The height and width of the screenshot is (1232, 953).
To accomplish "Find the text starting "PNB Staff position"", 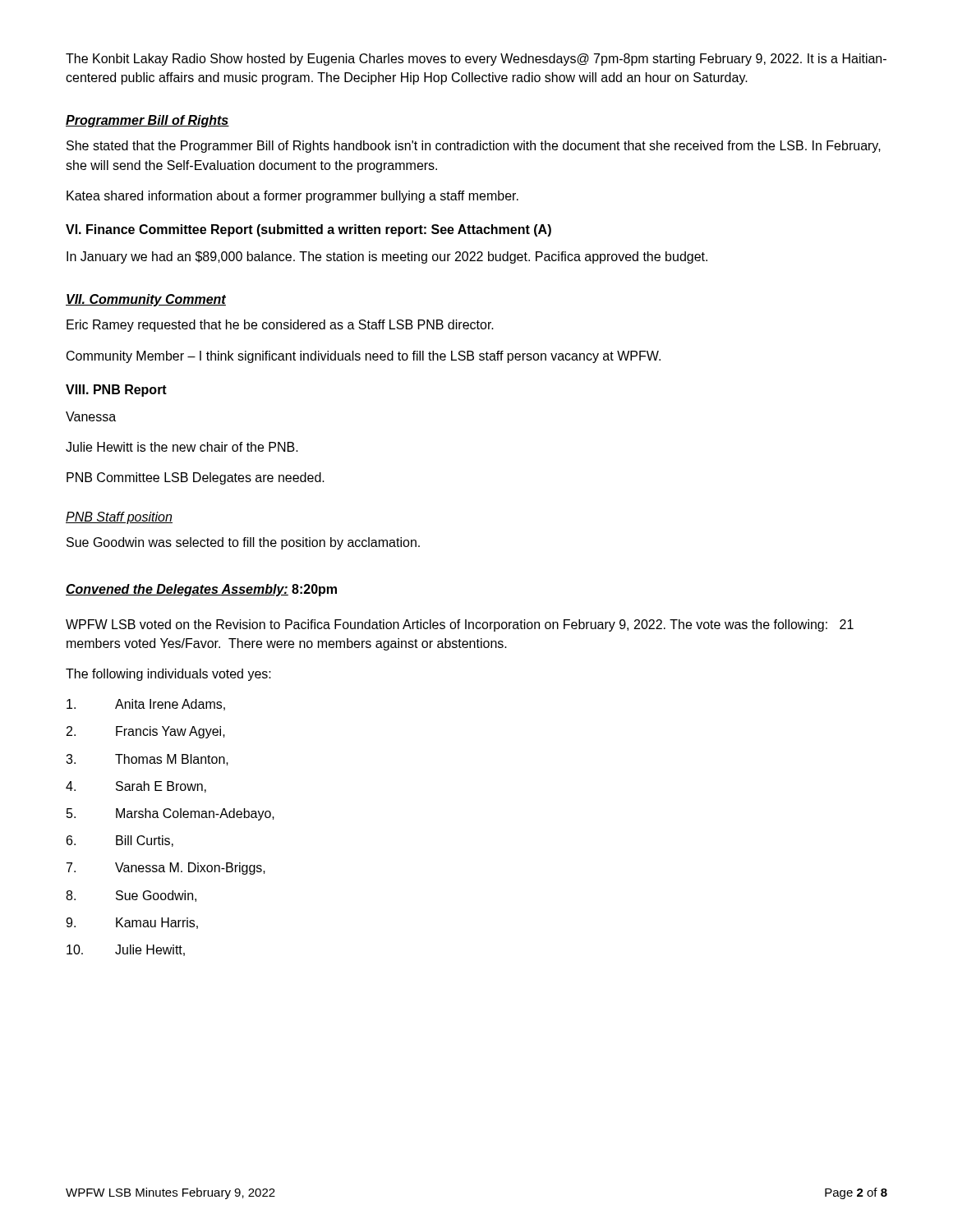I will [x=119, y=518].
